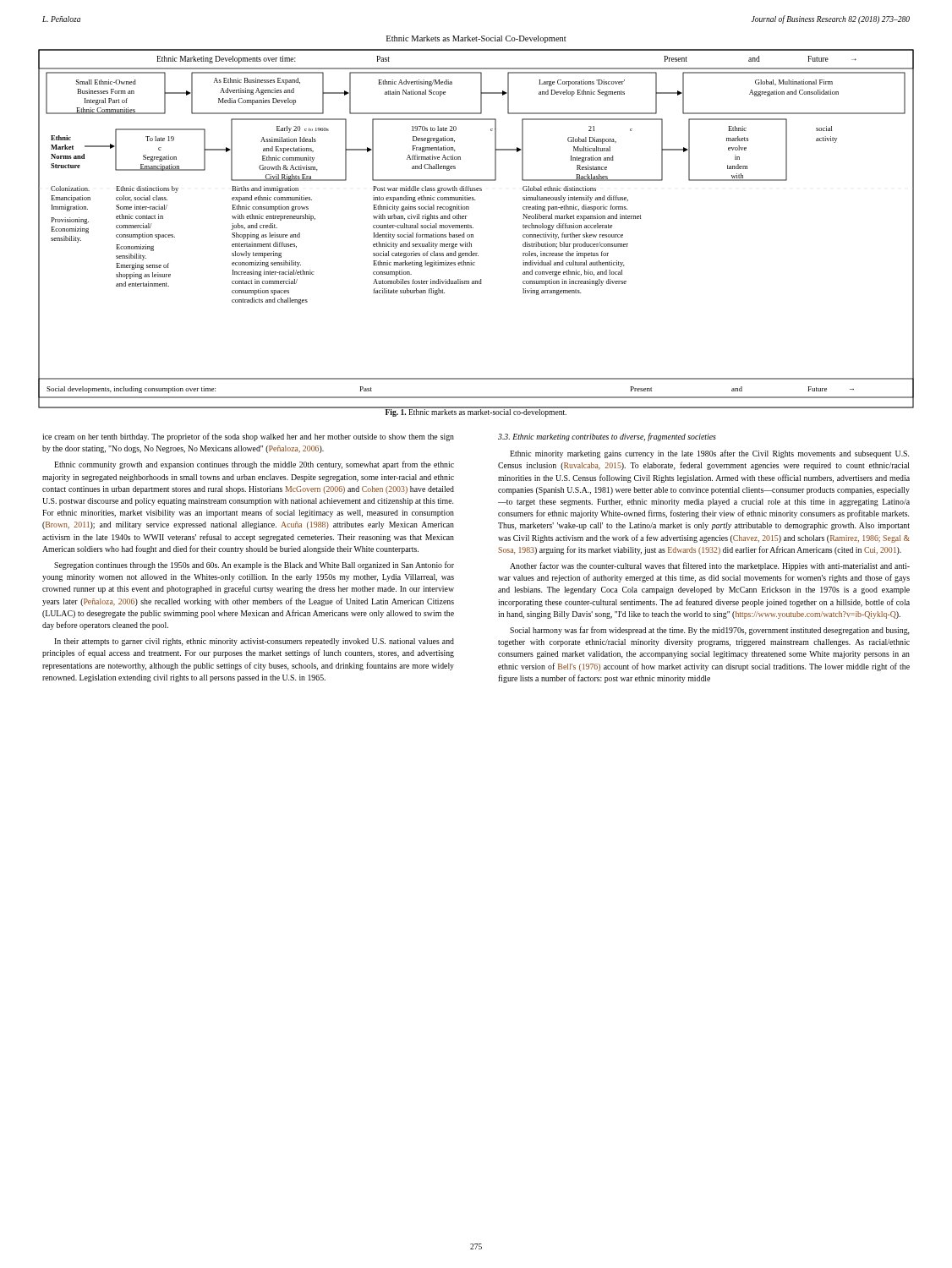Where is the passage that starts "Ethnic minority marketing gains currency in the"?
Screen dimensions: 1268x952
click(704, 566)
